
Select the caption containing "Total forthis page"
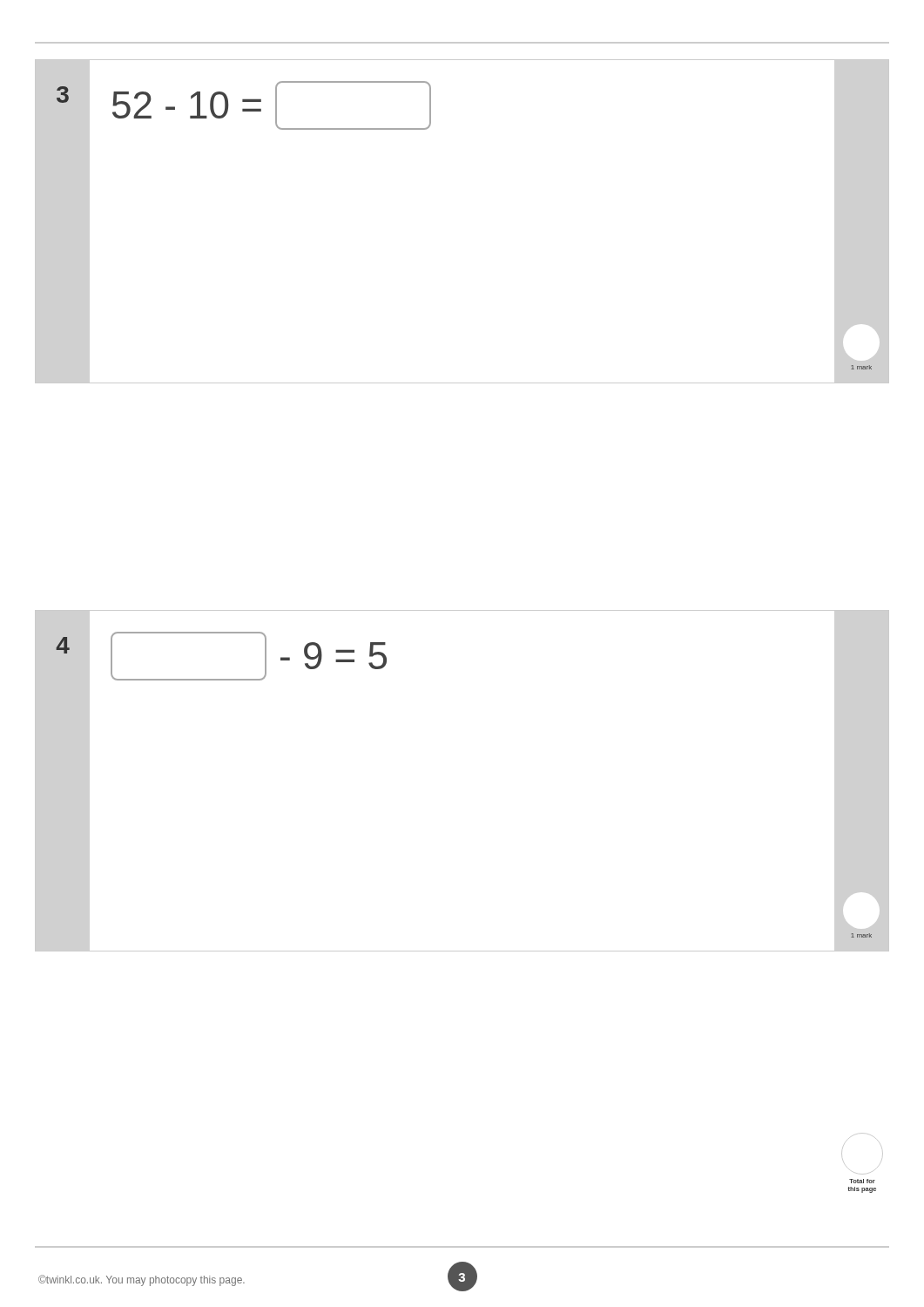(862, 1163)
